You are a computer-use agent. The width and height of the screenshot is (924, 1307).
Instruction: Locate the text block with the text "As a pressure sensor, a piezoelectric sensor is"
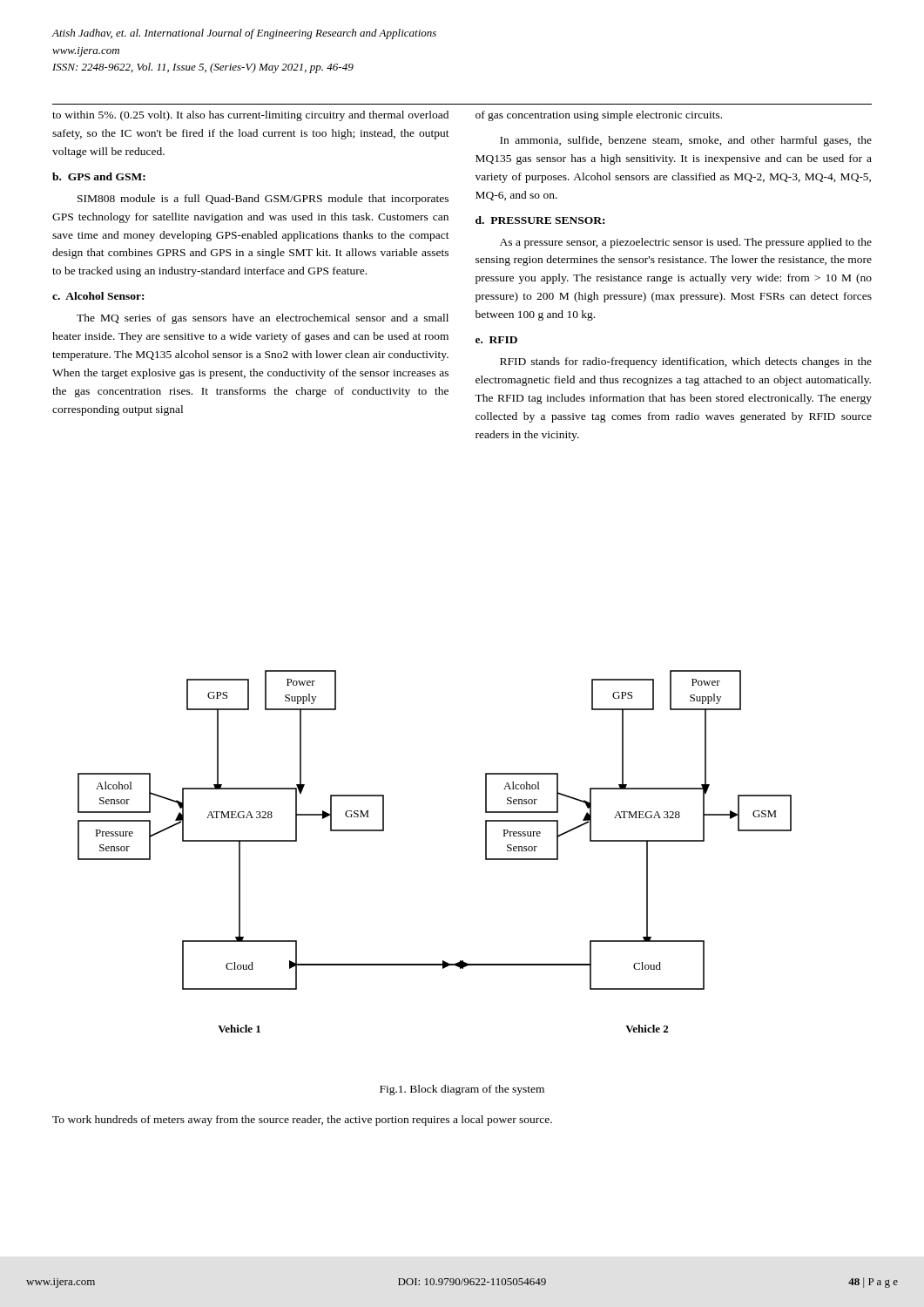click(673, 279)
